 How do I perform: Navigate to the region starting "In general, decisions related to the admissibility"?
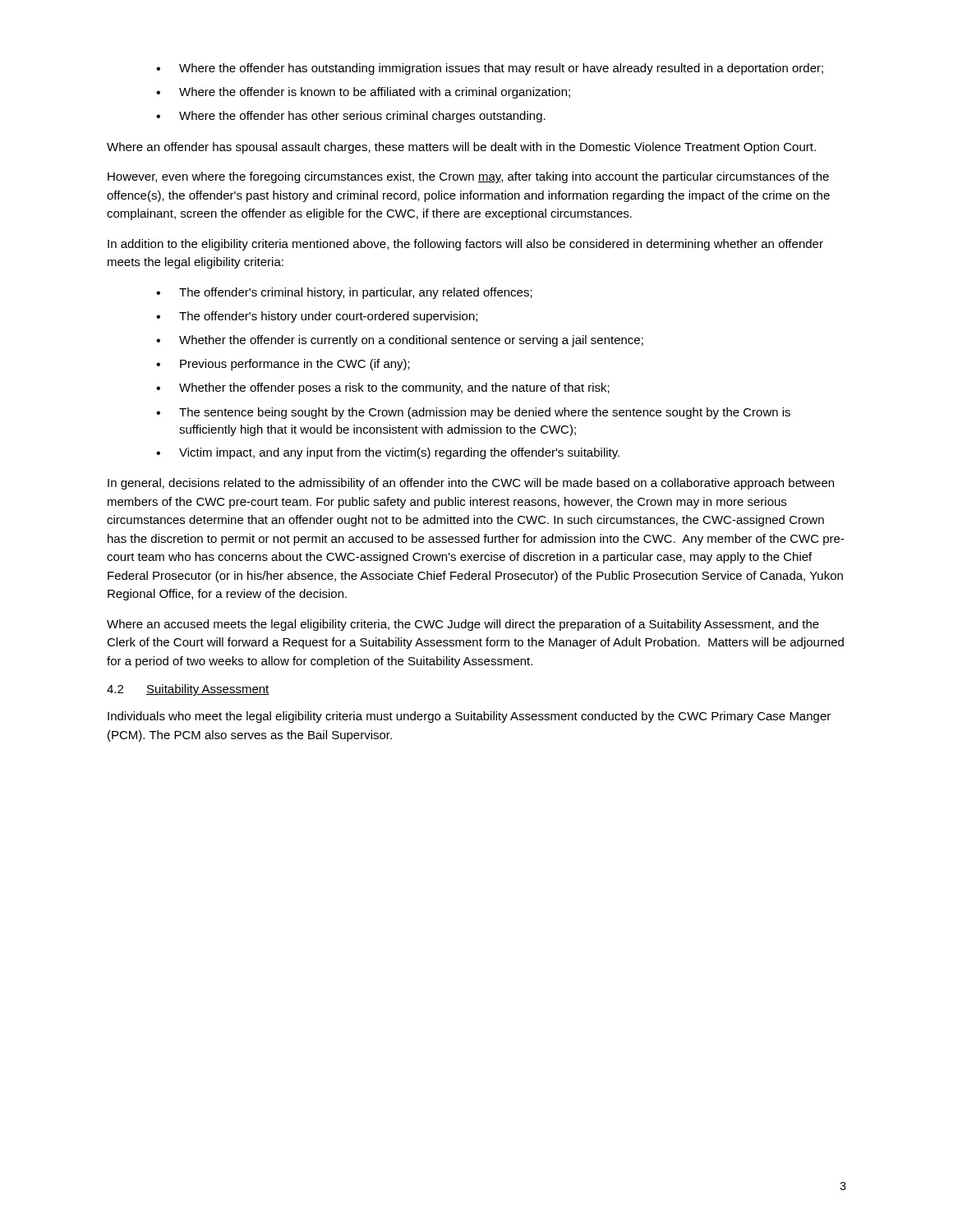[476, 538]
